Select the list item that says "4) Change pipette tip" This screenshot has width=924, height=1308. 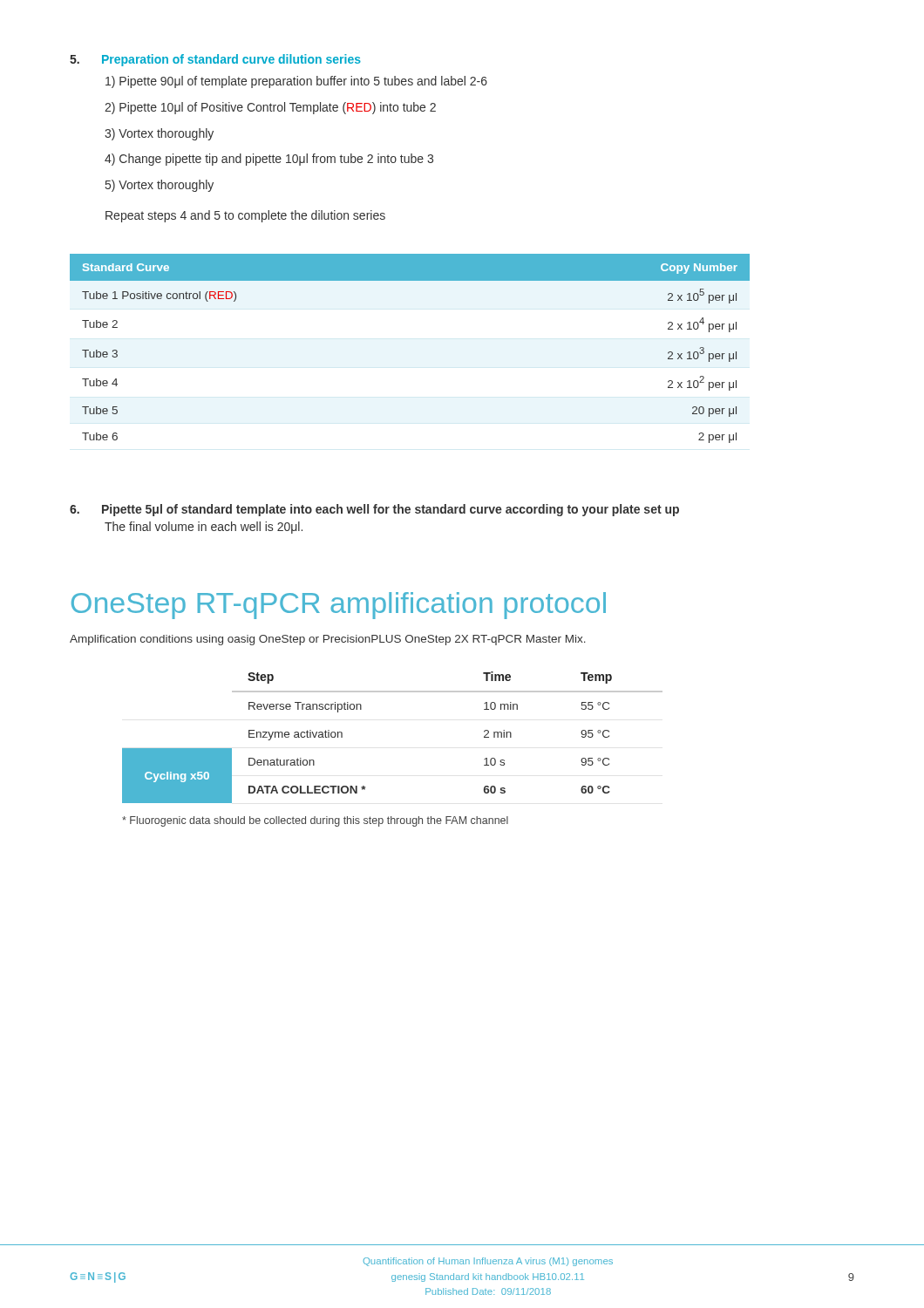[269, 159]
